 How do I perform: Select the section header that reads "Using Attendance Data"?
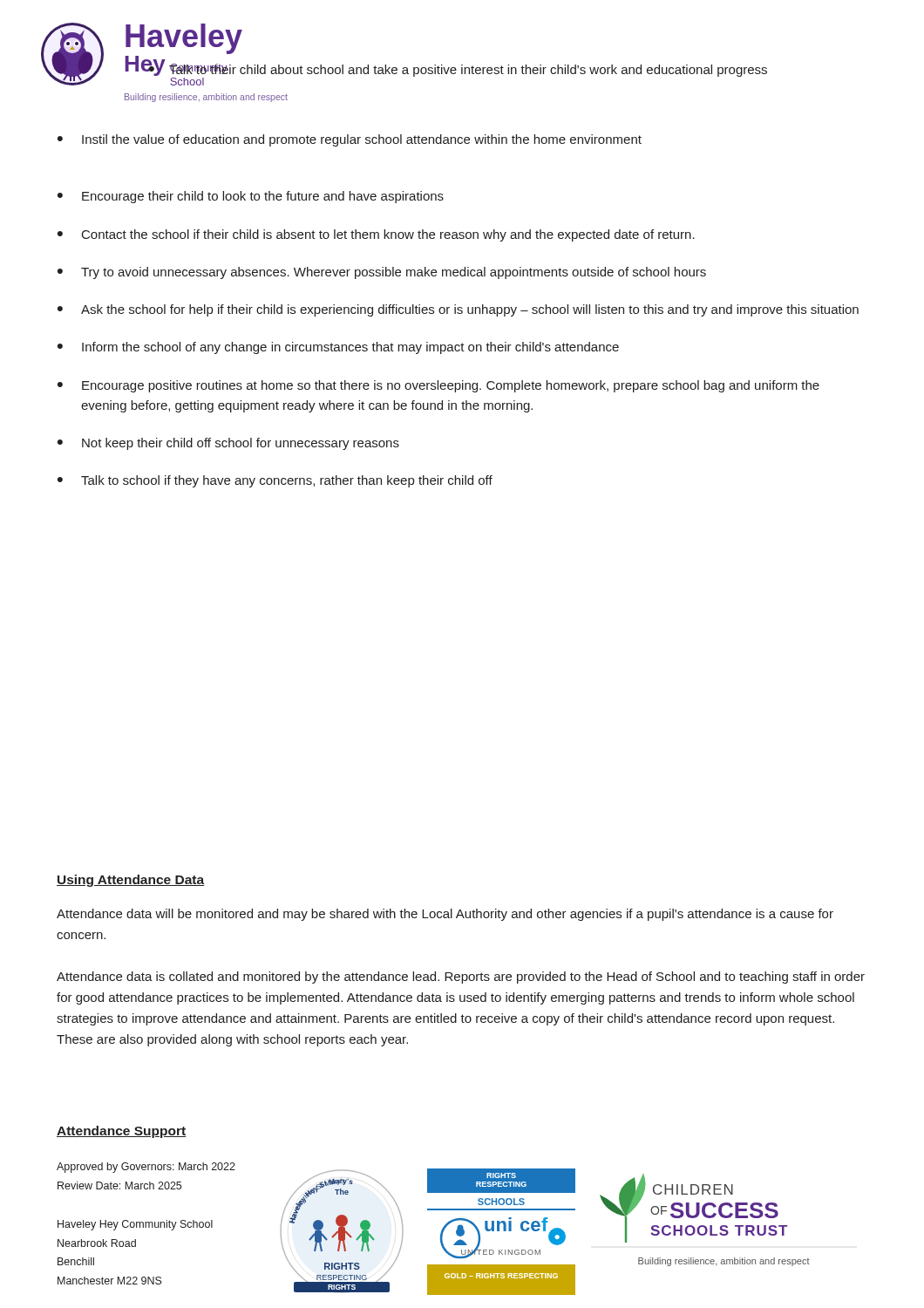pos(130,879)
